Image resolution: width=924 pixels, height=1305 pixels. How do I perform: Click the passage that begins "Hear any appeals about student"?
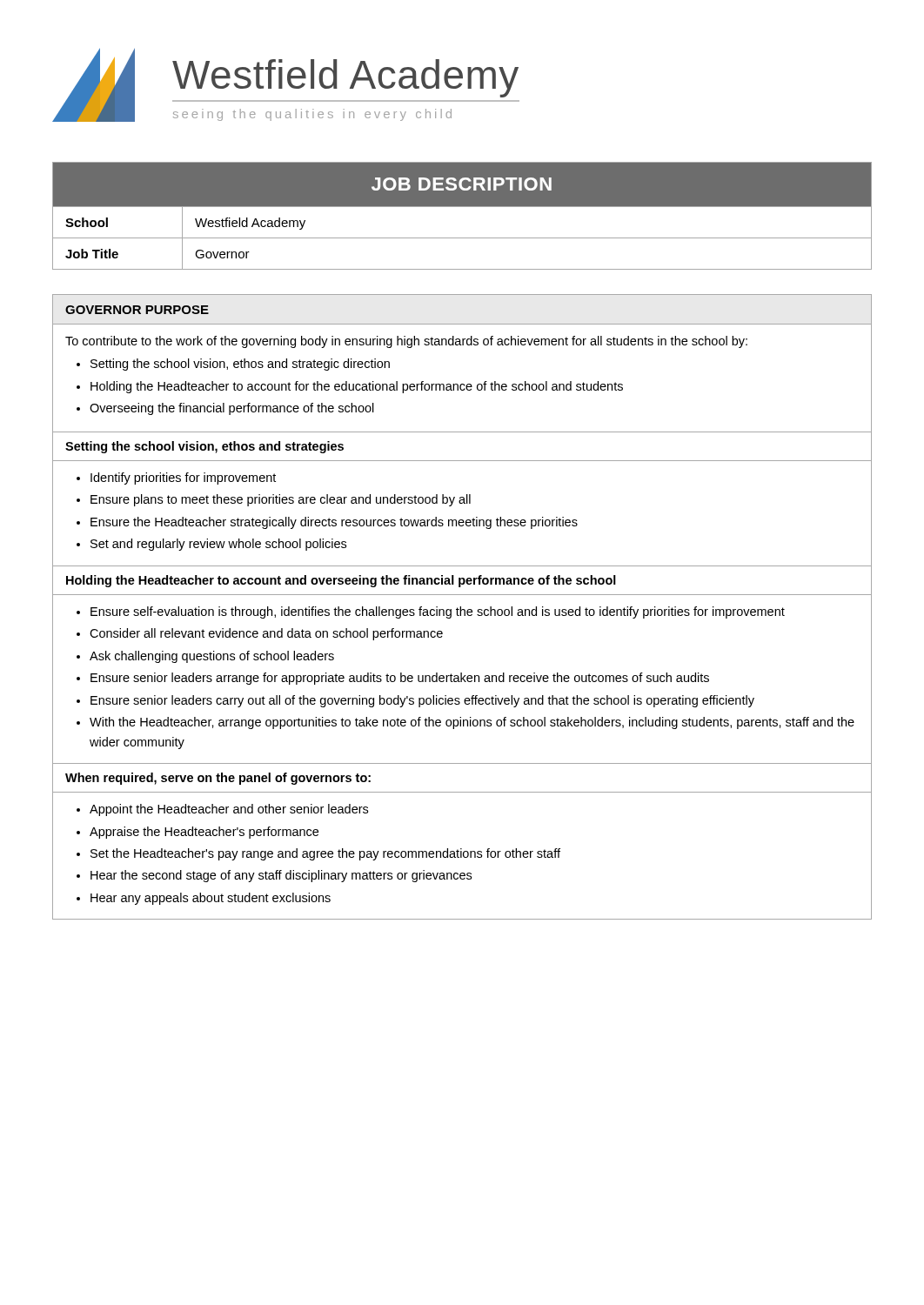point(210,898)
